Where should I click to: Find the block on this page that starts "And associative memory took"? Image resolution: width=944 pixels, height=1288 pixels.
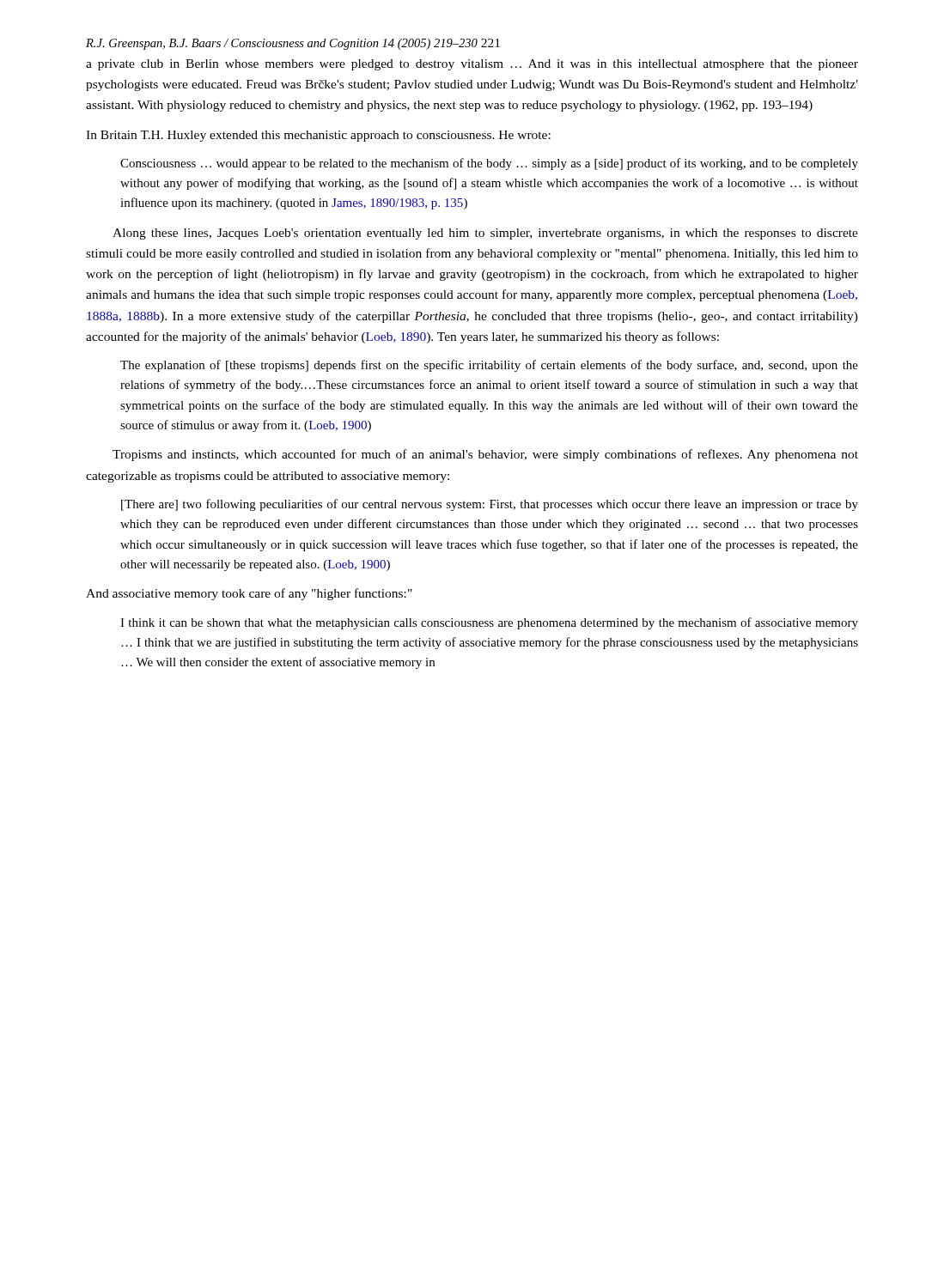pos(249,593)
